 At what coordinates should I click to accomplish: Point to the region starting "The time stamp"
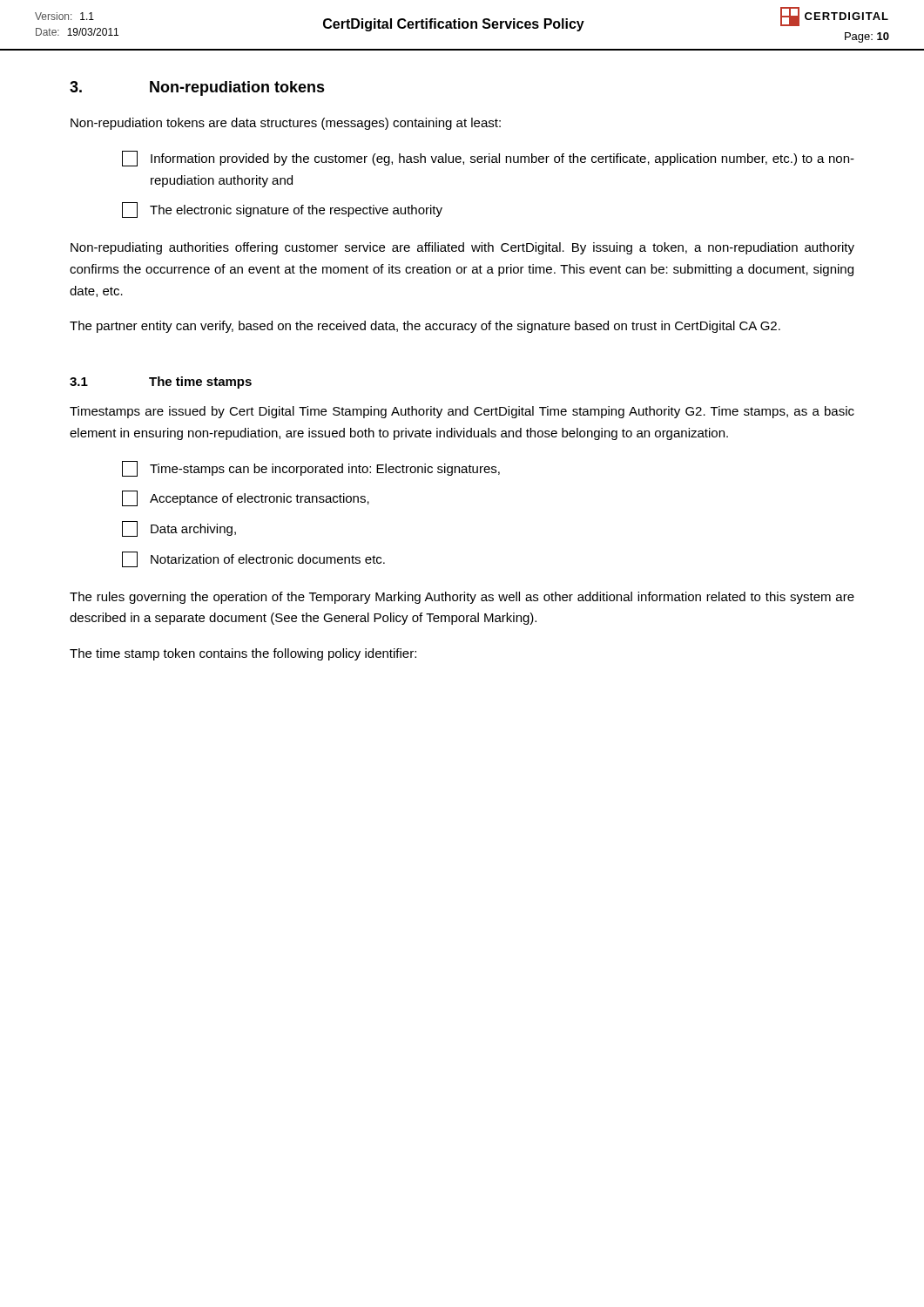point(244,653)
